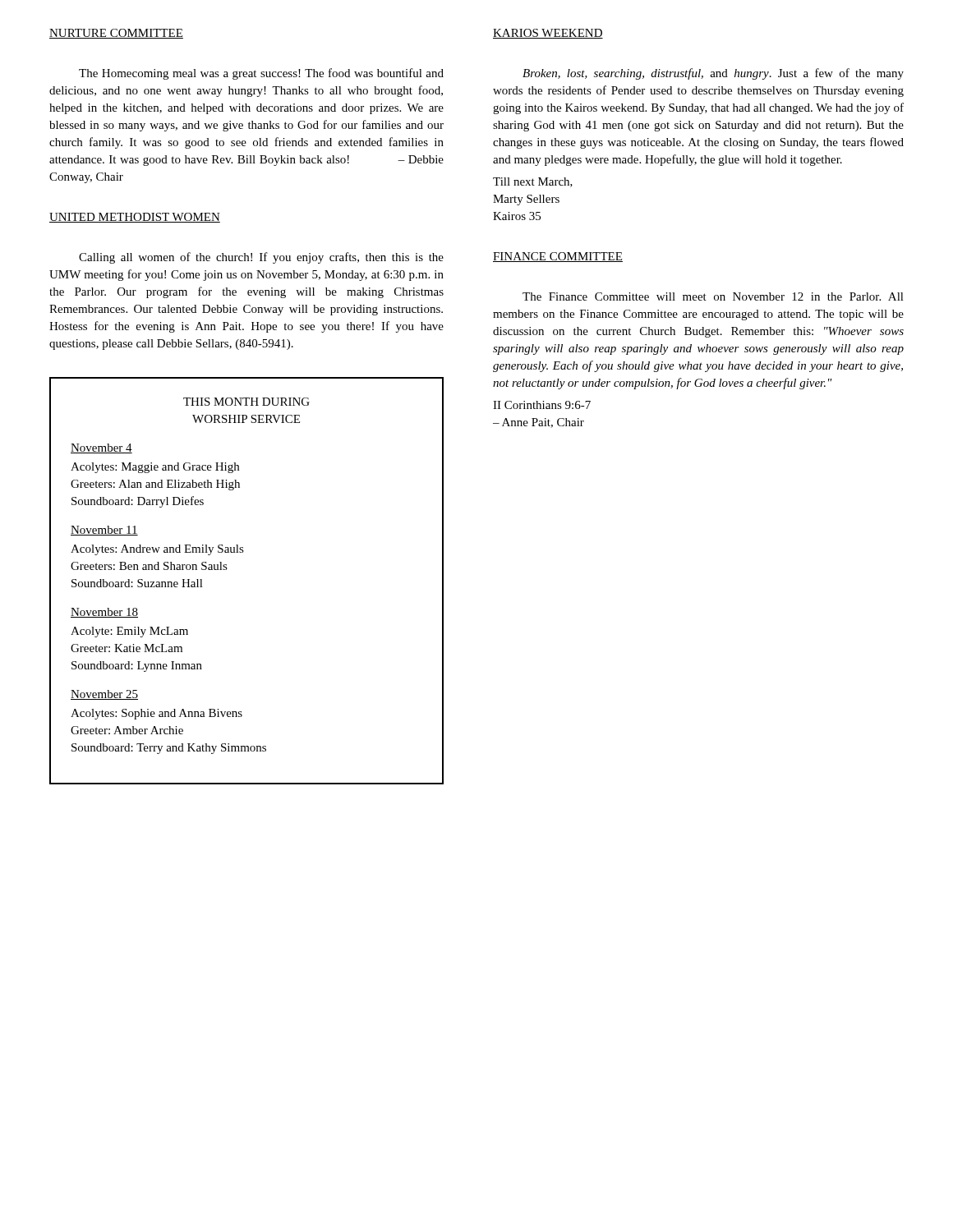Locate the section header that reads "KARIOS WEEKEND"

tap(548, 33)
